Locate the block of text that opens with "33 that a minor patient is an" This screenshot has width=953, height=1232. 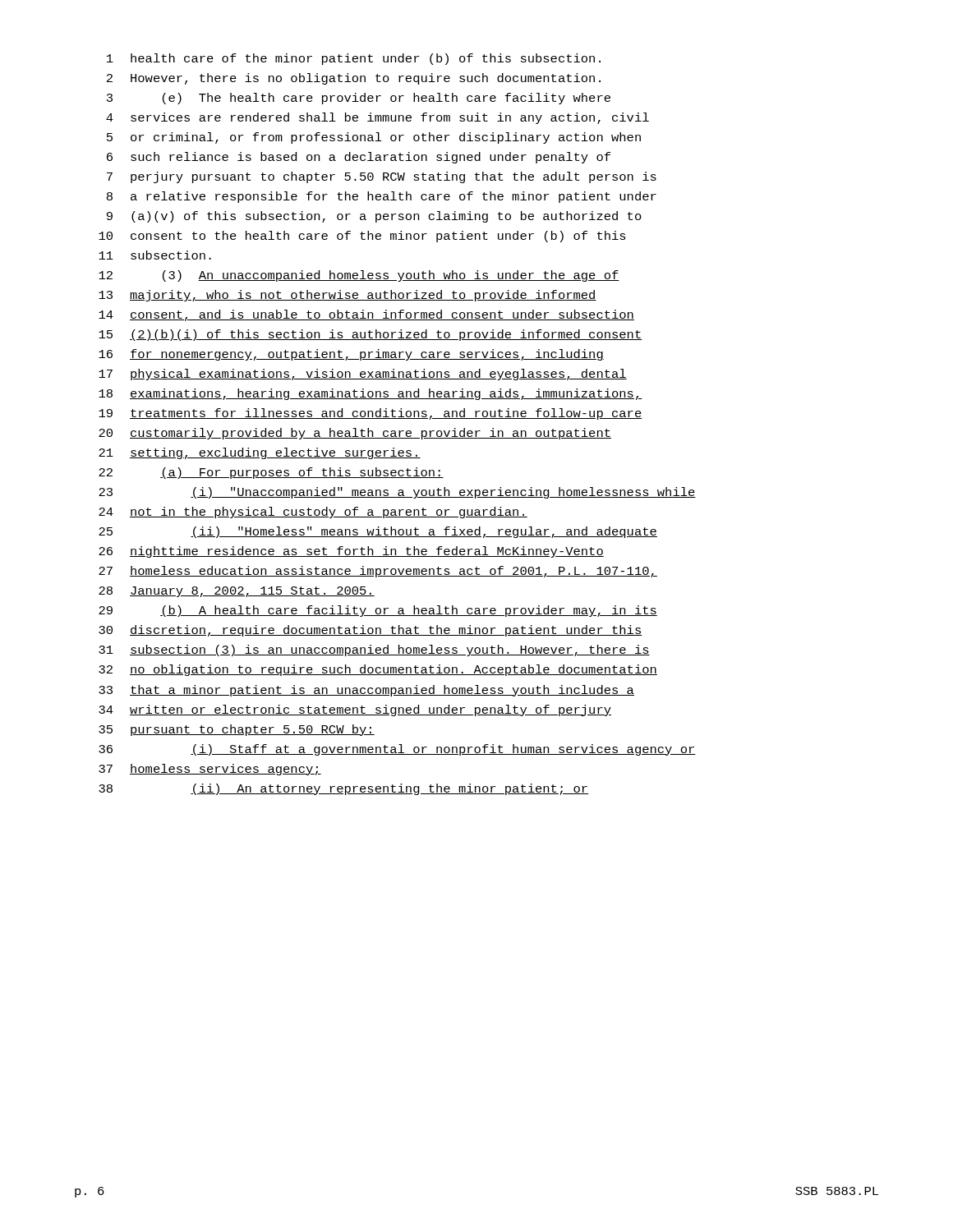pos(476,690)
